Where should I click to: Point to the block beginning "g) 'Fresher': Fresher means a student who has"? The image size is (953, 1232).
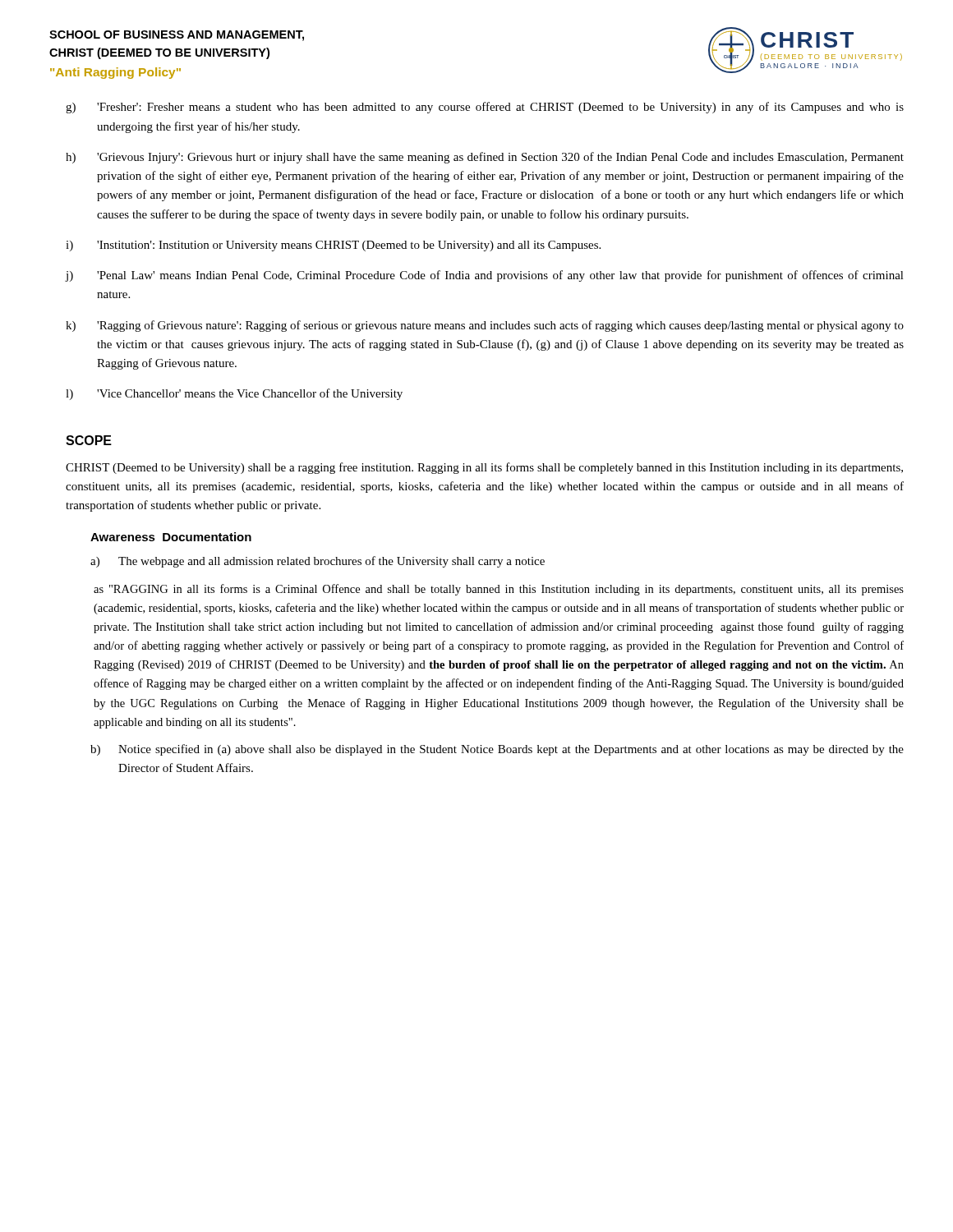pyautogui.click(x=485, y=117)
